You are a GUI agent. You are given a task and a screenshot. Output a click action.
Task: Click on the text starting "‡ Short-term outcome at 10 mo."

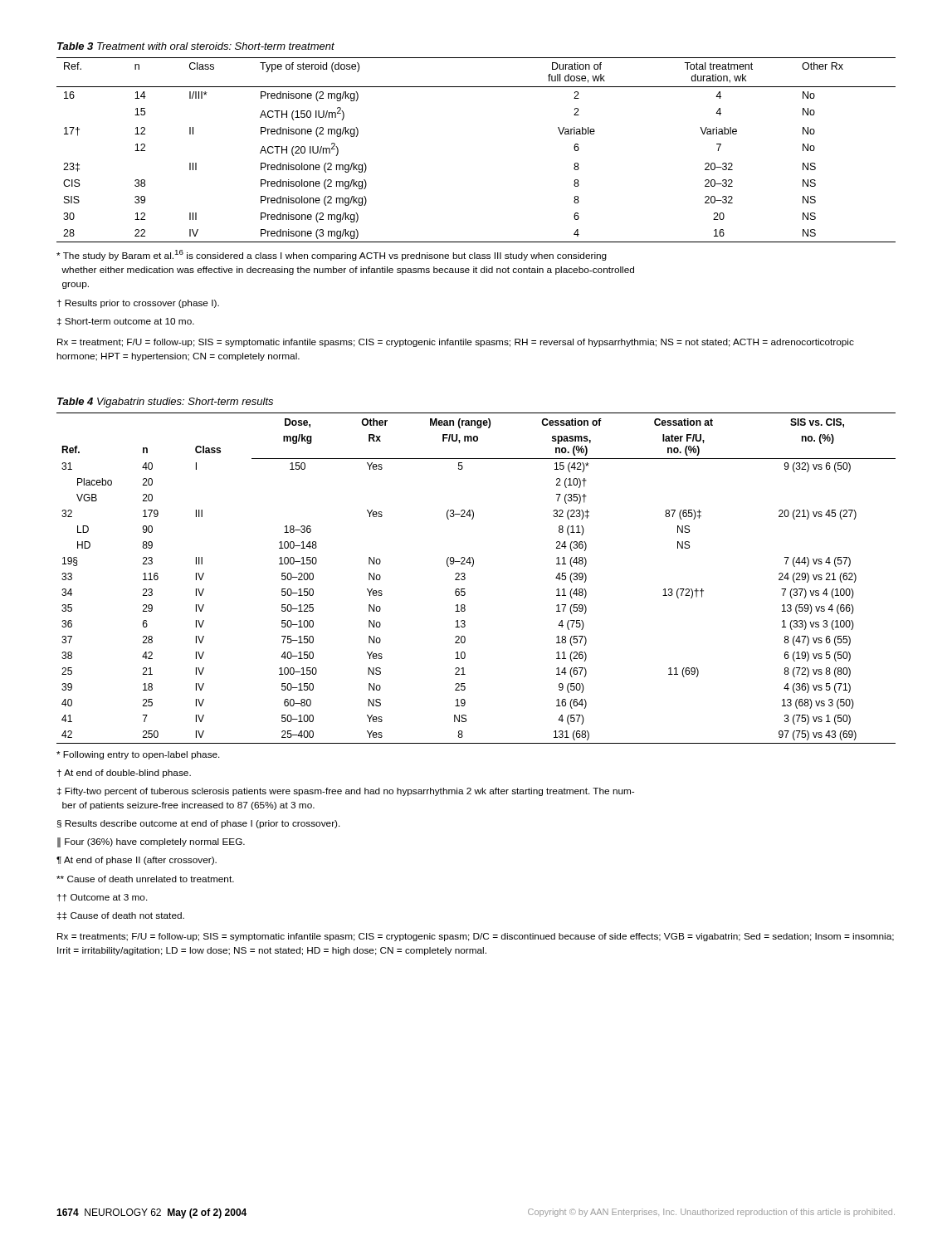pyautogui.click(x=126, y=321)
